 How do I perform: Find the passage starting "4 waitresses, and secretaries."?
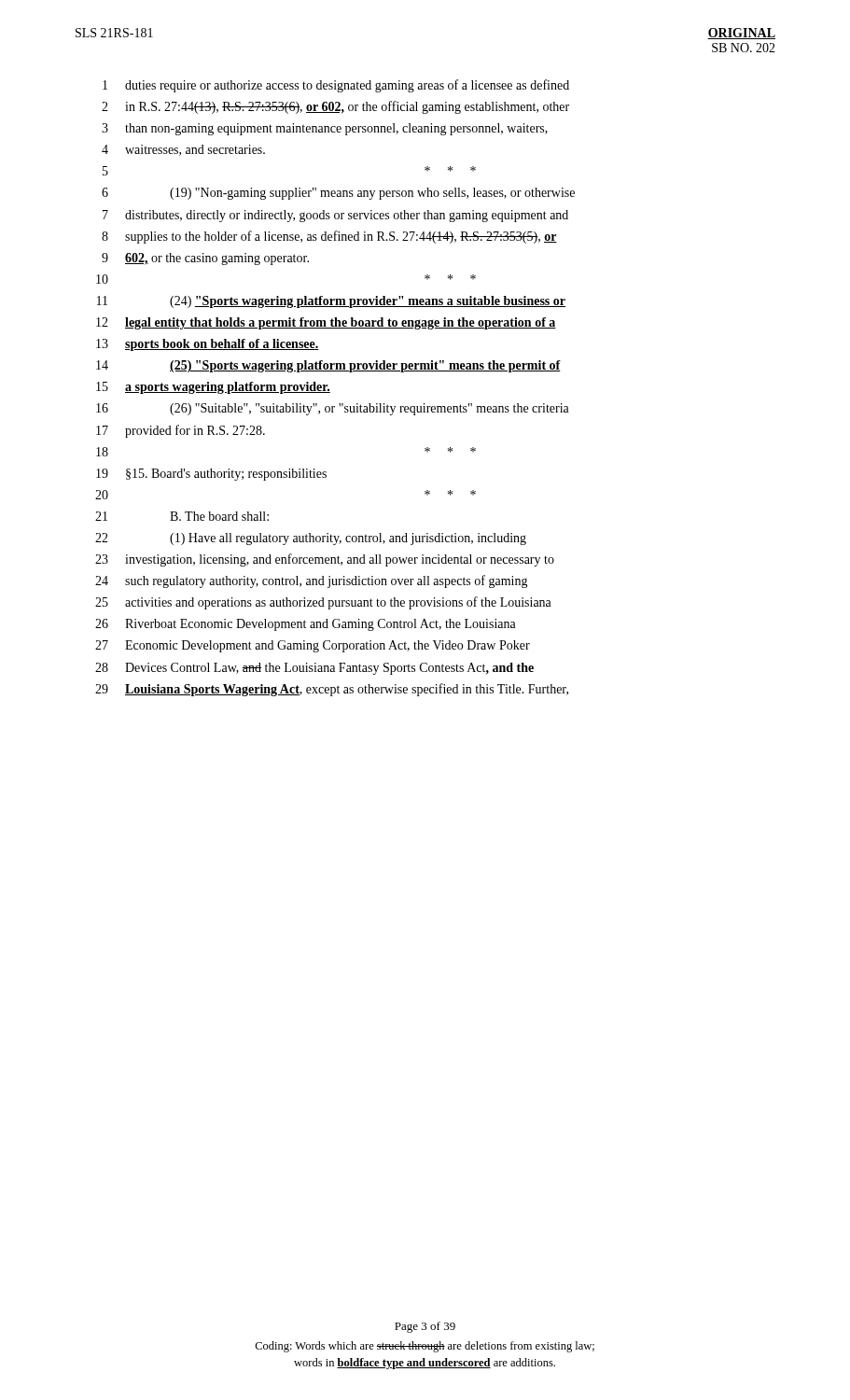[183, 150]
